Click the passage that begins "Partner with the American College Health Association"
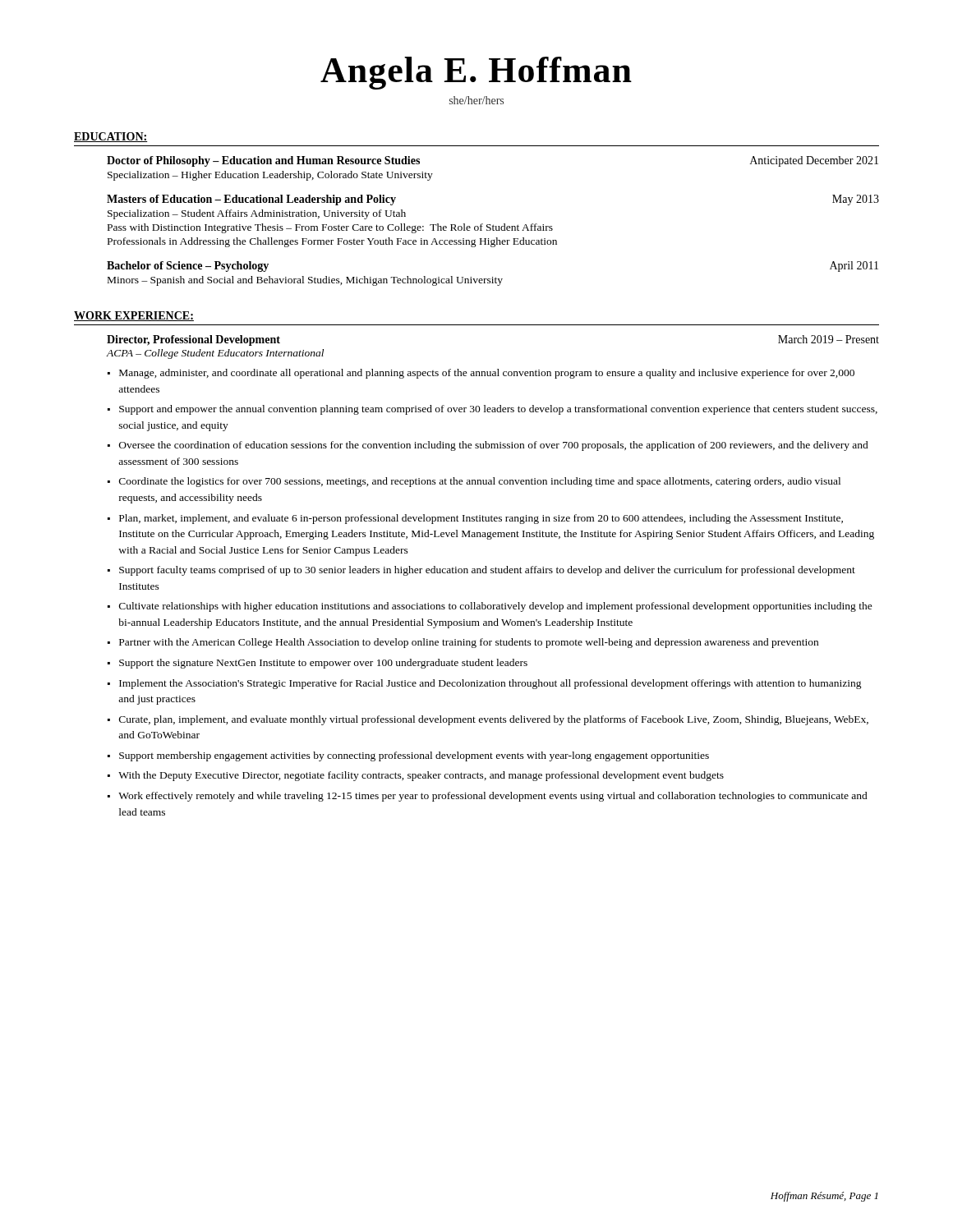Screen dimensions: 1232x953 click(x=469, y=642)
